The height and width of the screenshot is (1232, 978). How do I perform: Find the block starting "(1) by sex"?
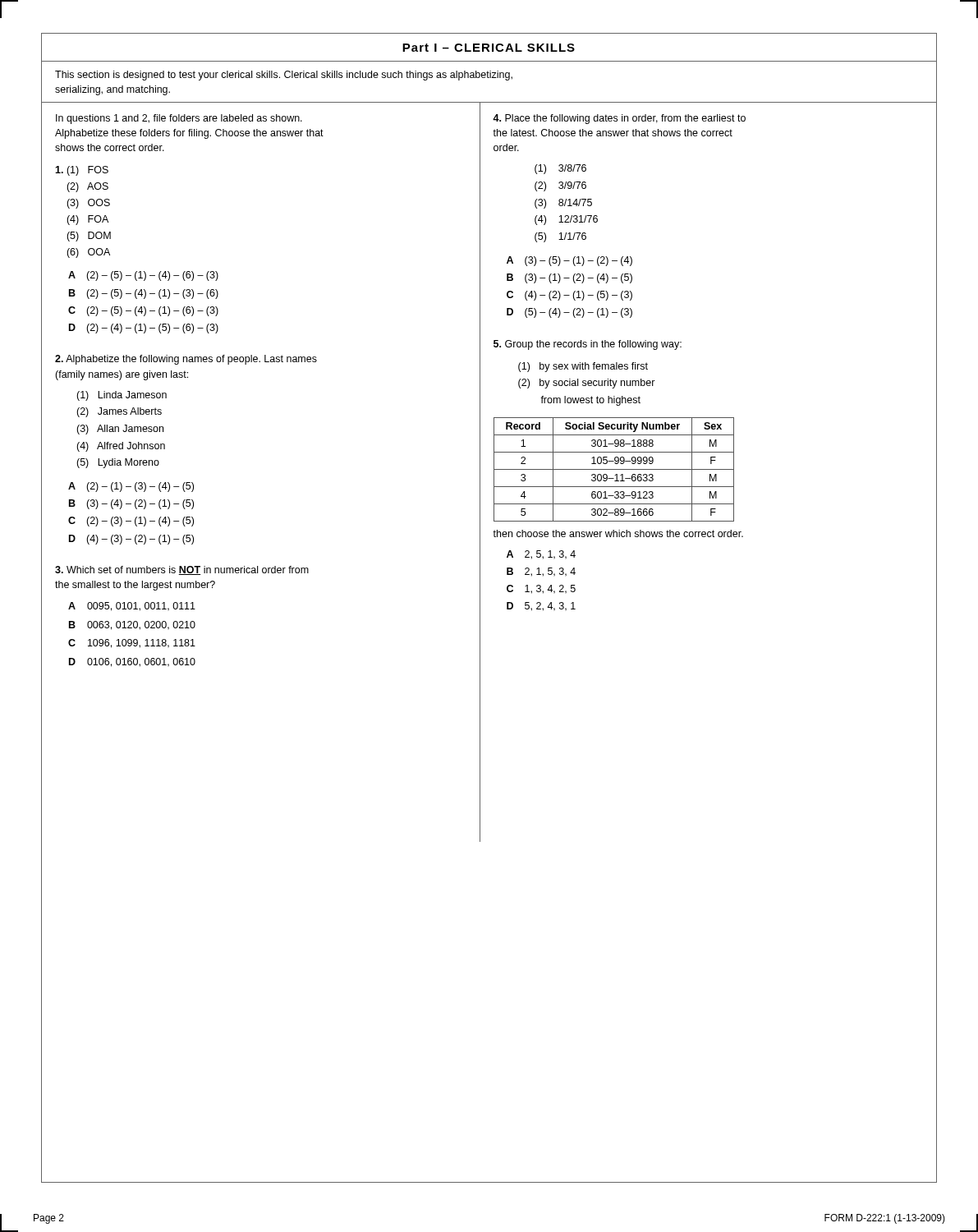click(586, 383)
